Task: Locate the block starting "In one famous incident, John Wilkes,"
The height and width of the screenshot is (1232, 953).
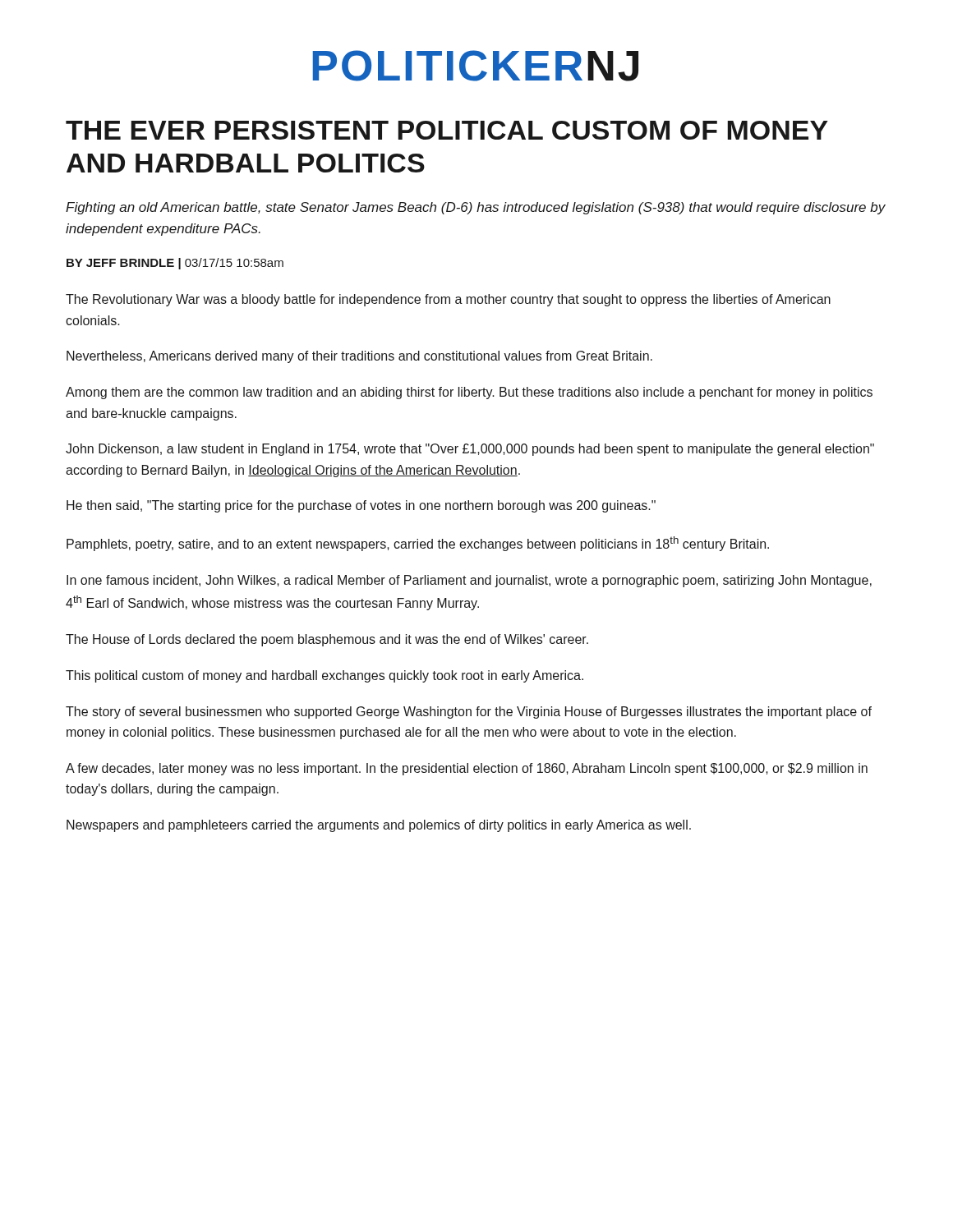Action: click(469, 592)
